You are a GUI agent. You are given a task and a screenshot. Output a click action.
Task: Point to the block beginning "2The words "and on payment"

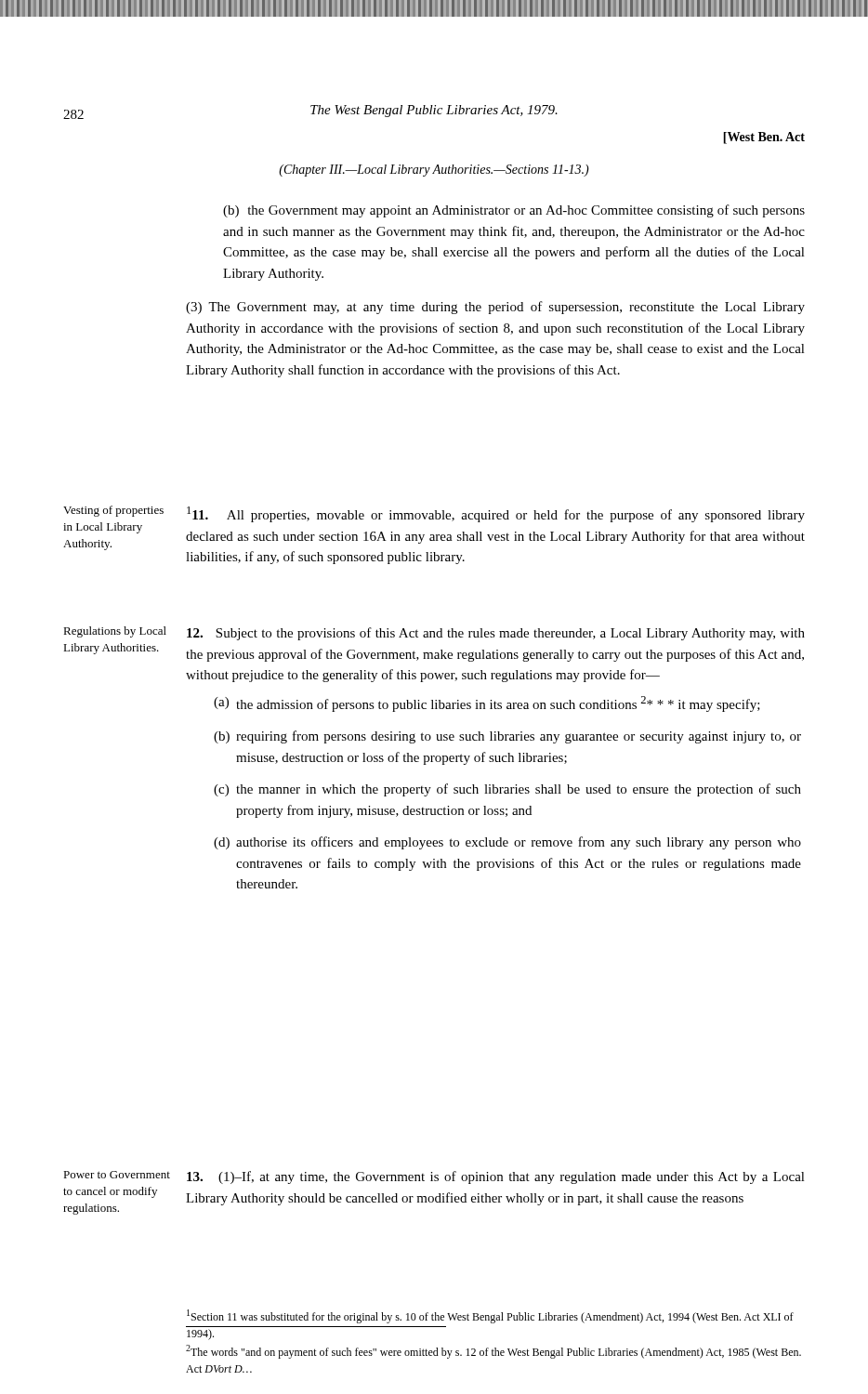coord(494,1359)
